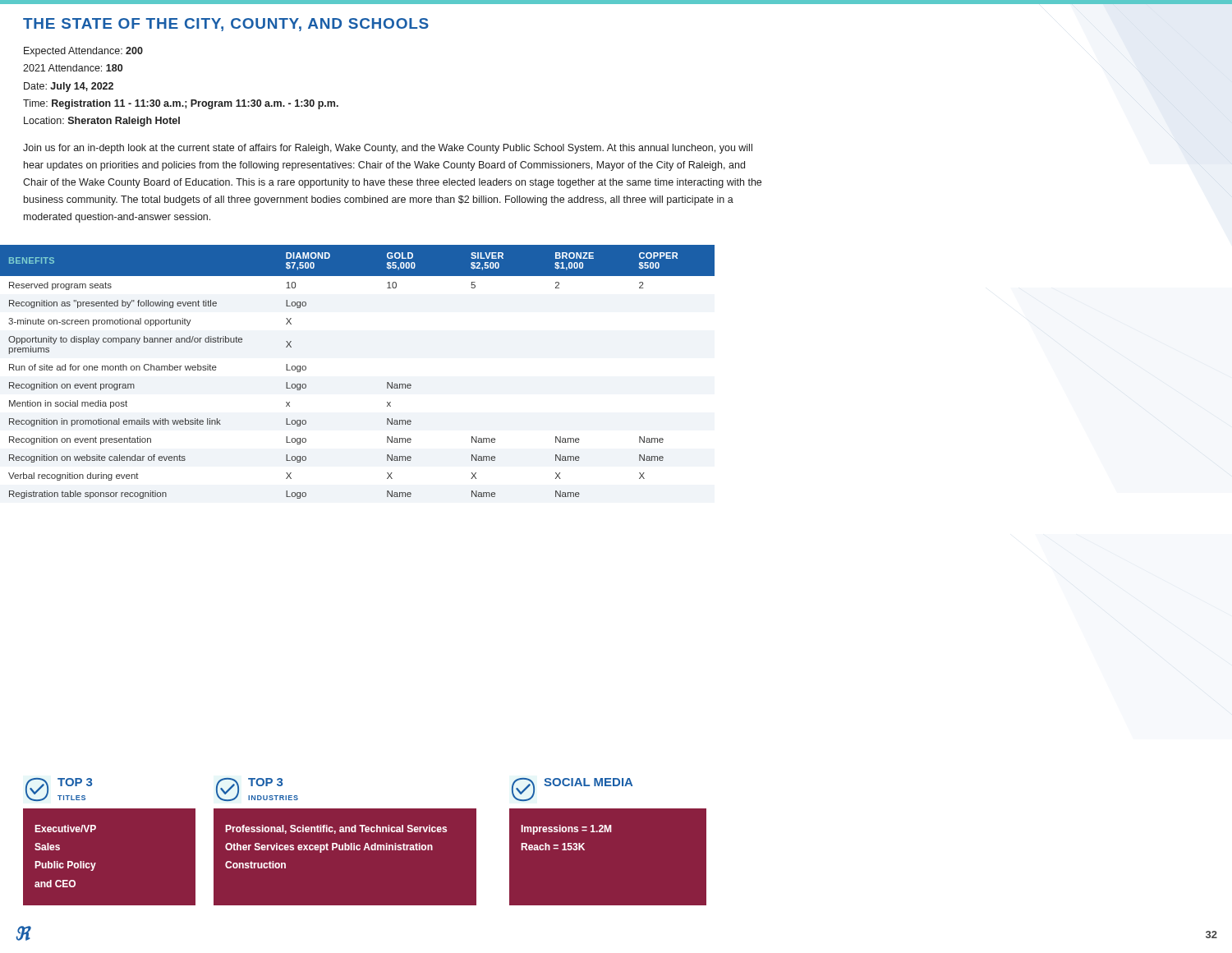
Task: Click the title that begins "THE STATE OF THE CITY, COUNTY, AND"
Action: [x=226, y=23]
